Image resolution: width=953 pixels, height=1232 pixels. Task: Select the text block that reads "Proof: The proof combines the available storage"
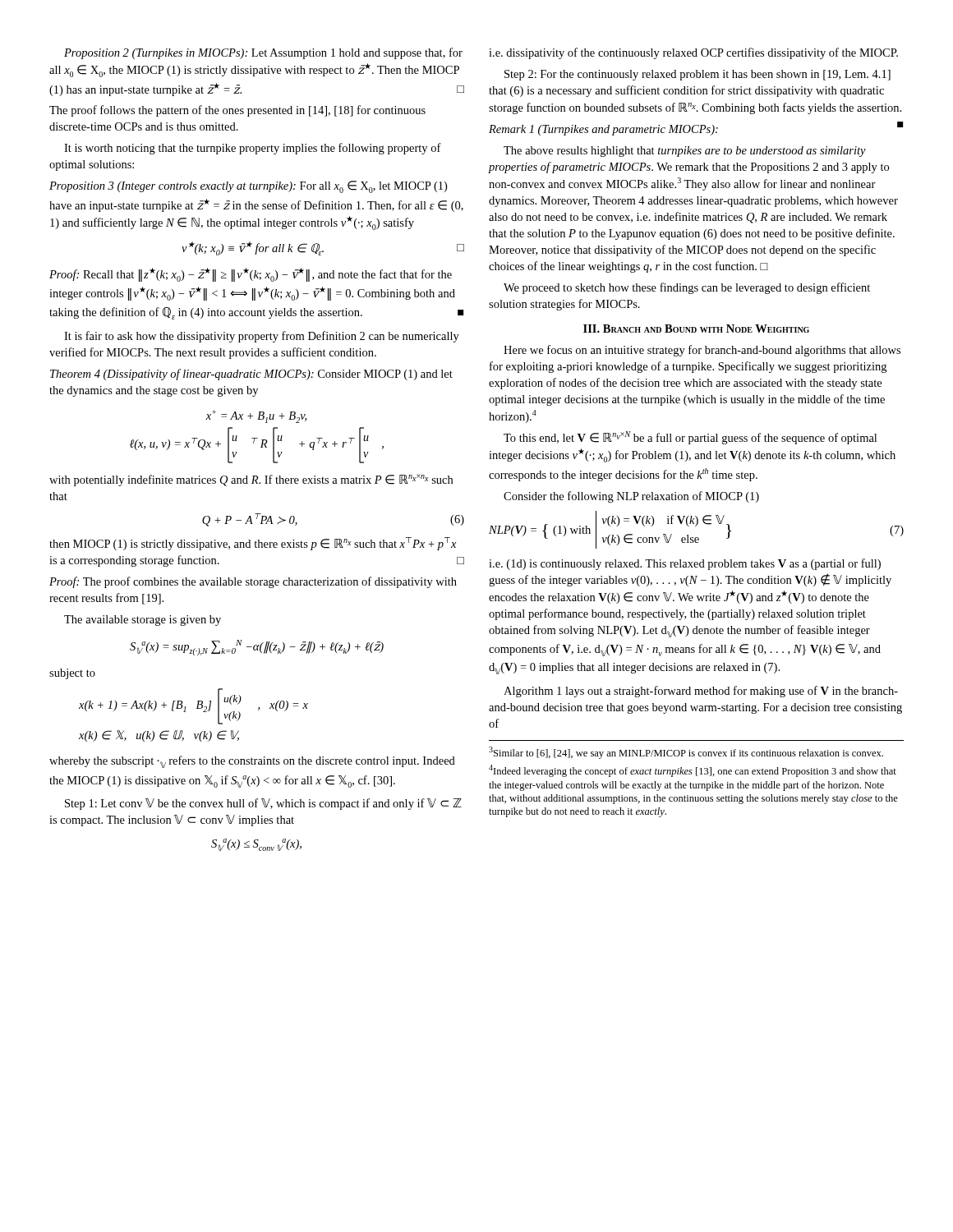(257, 590)
